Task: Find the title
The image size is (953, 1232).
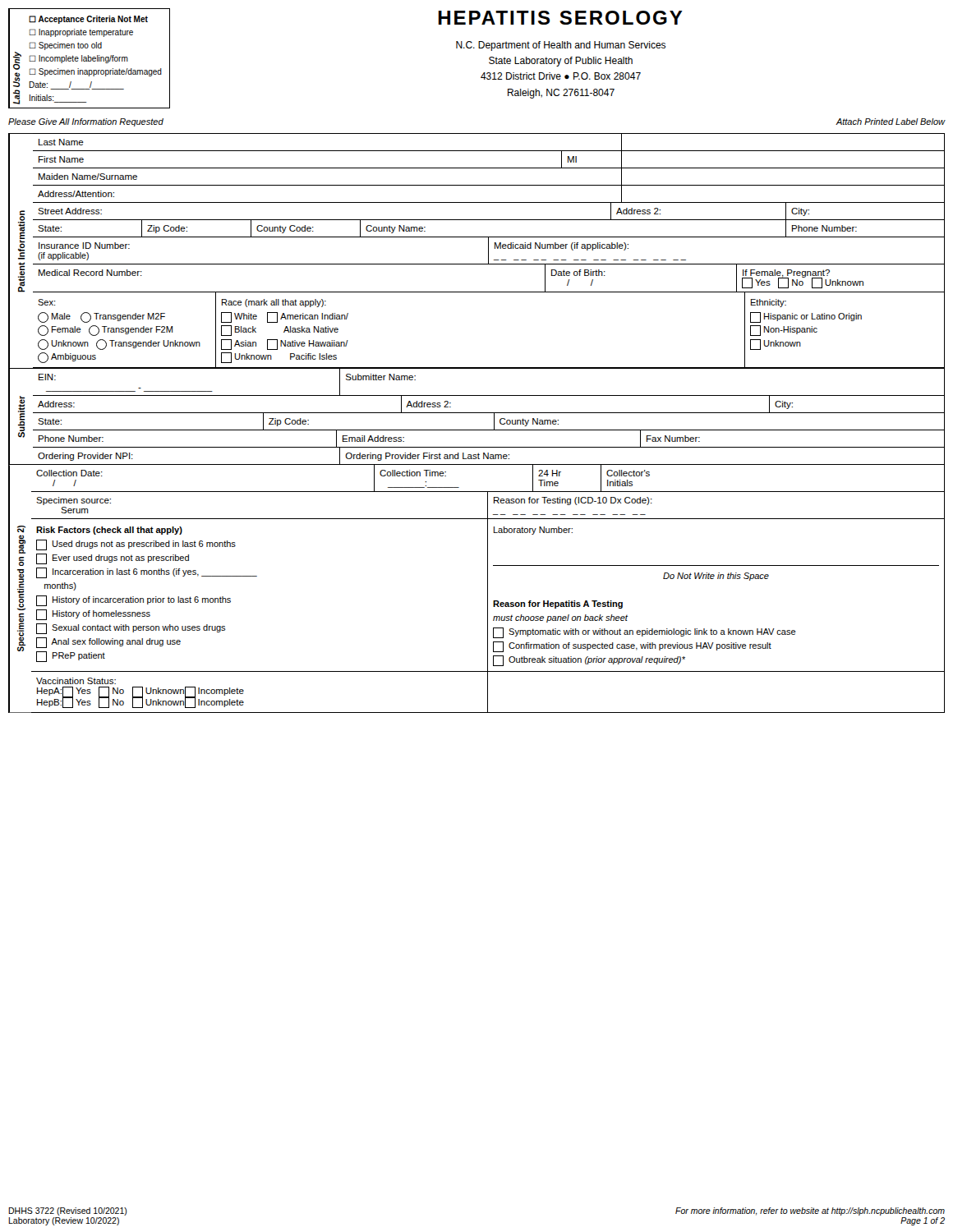Action: click(x=561, y=18)
